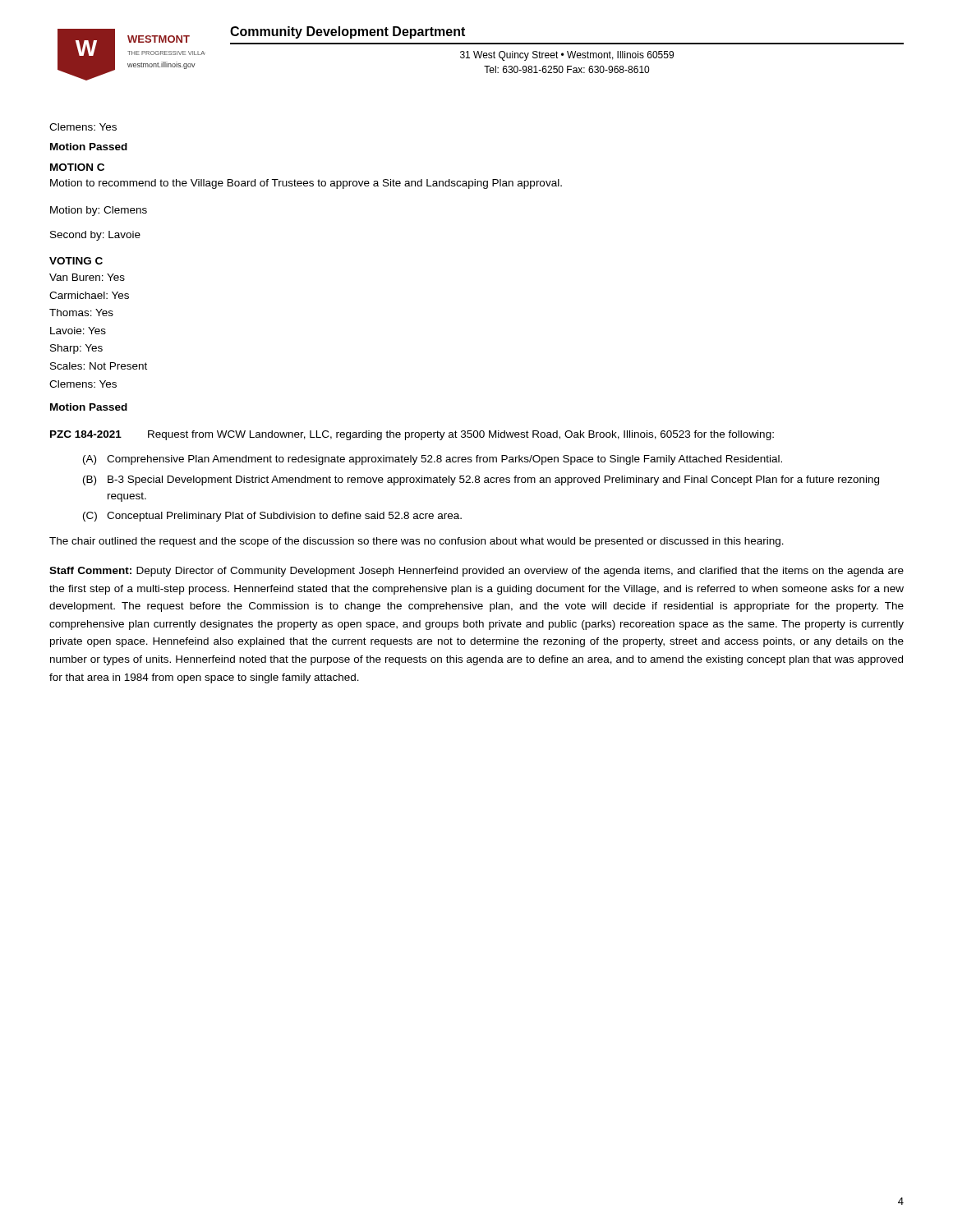Locate the element starting "(A) Comprehensive Plan"
The width and height of the screenshot is (953, 1232).
[x=493, y=460]
